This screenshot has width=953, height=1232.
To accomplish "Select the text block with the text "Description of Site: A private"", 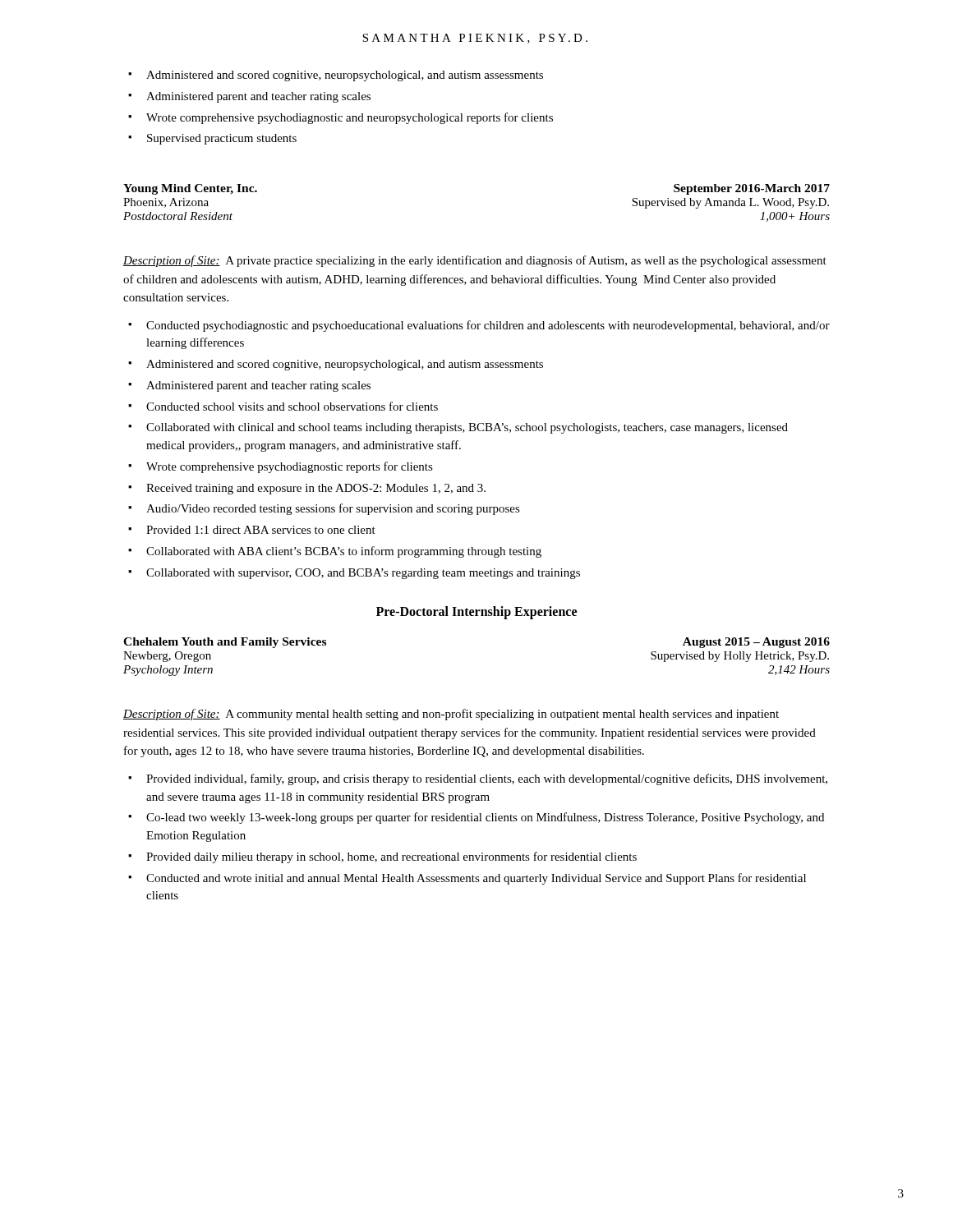I will tap(475, 279).
